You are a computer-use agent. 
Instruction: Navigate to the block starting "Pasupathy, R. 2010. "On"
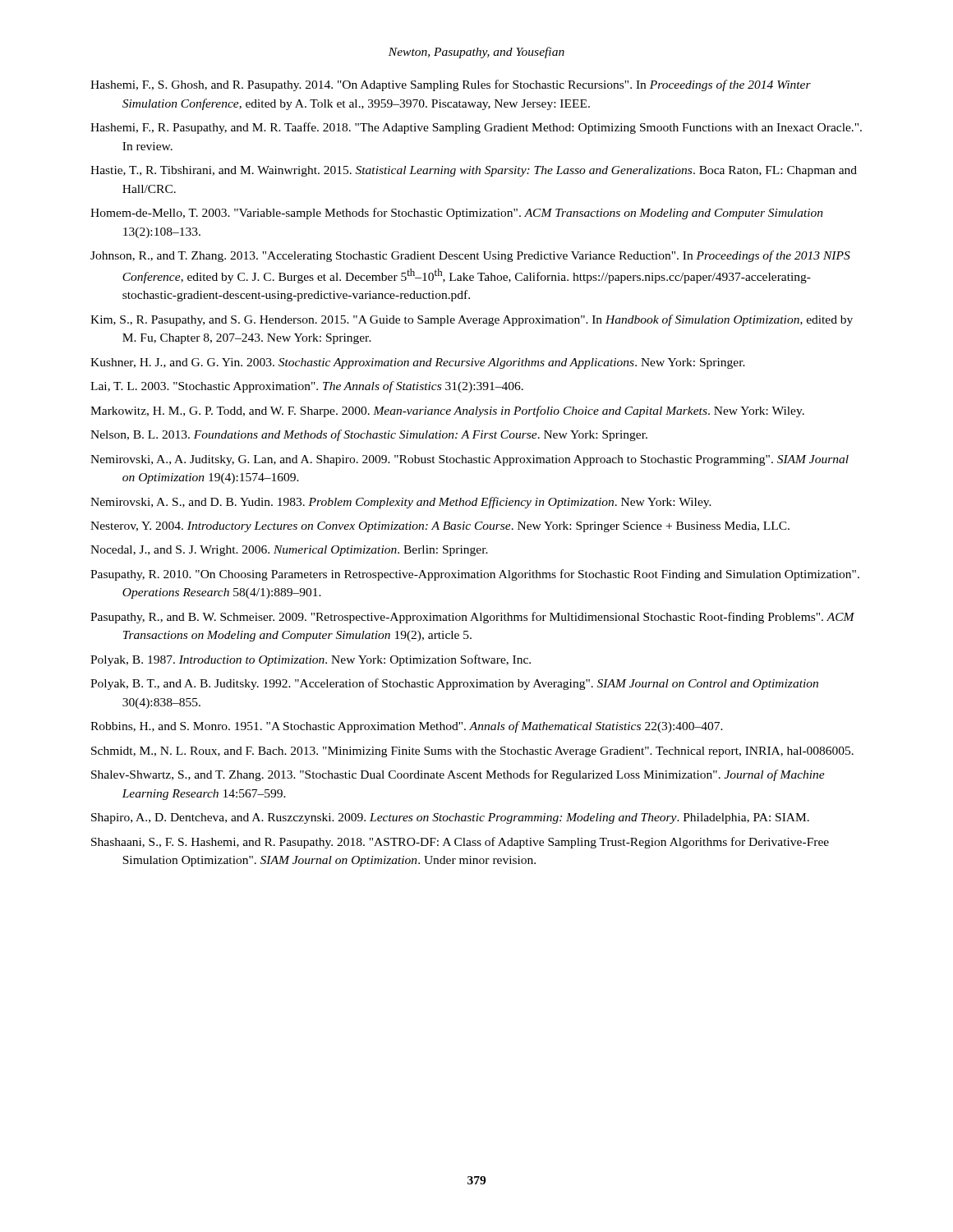(x=475, y=583)
